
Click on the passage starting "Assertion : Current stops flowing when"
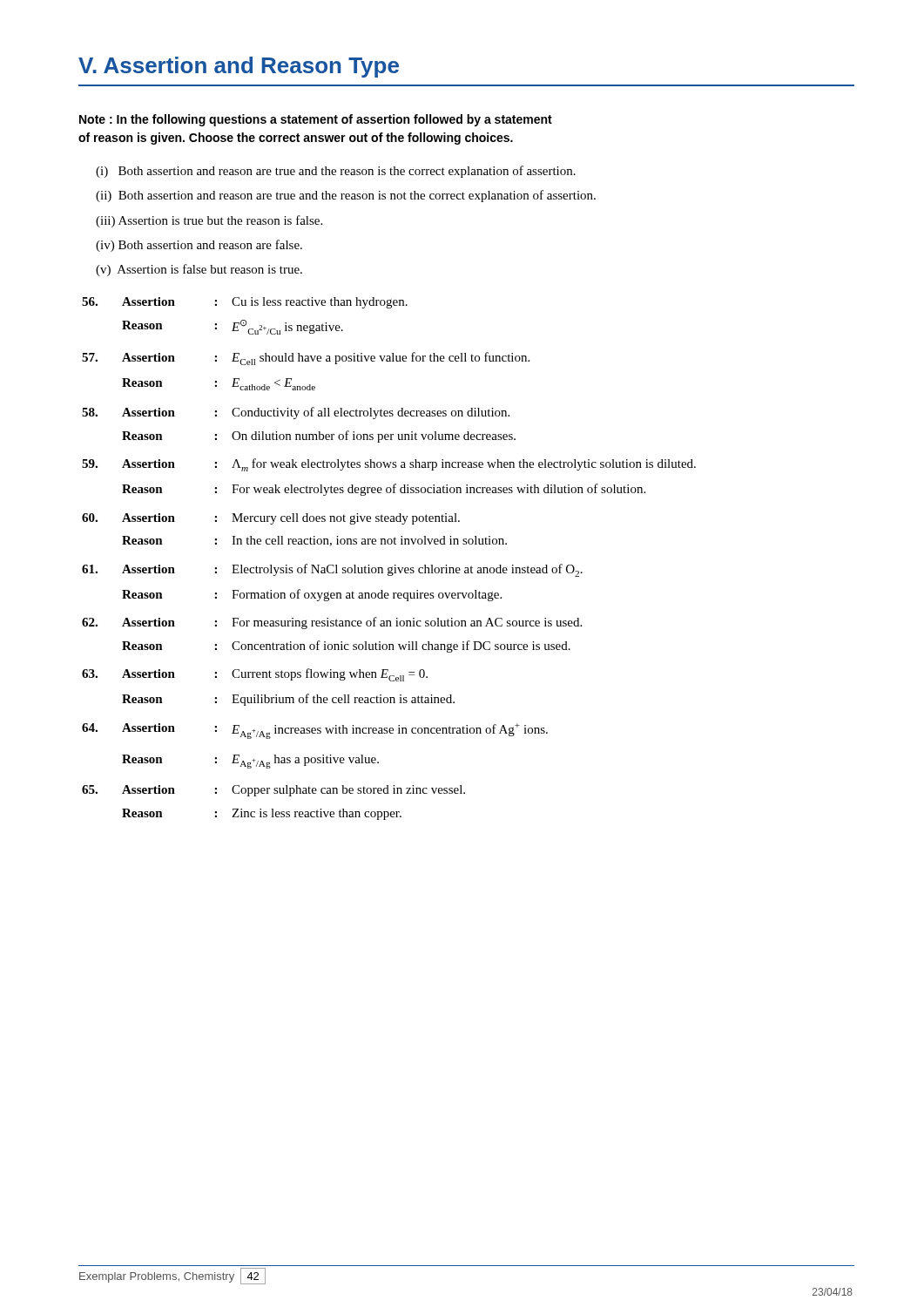pos(255,675)
